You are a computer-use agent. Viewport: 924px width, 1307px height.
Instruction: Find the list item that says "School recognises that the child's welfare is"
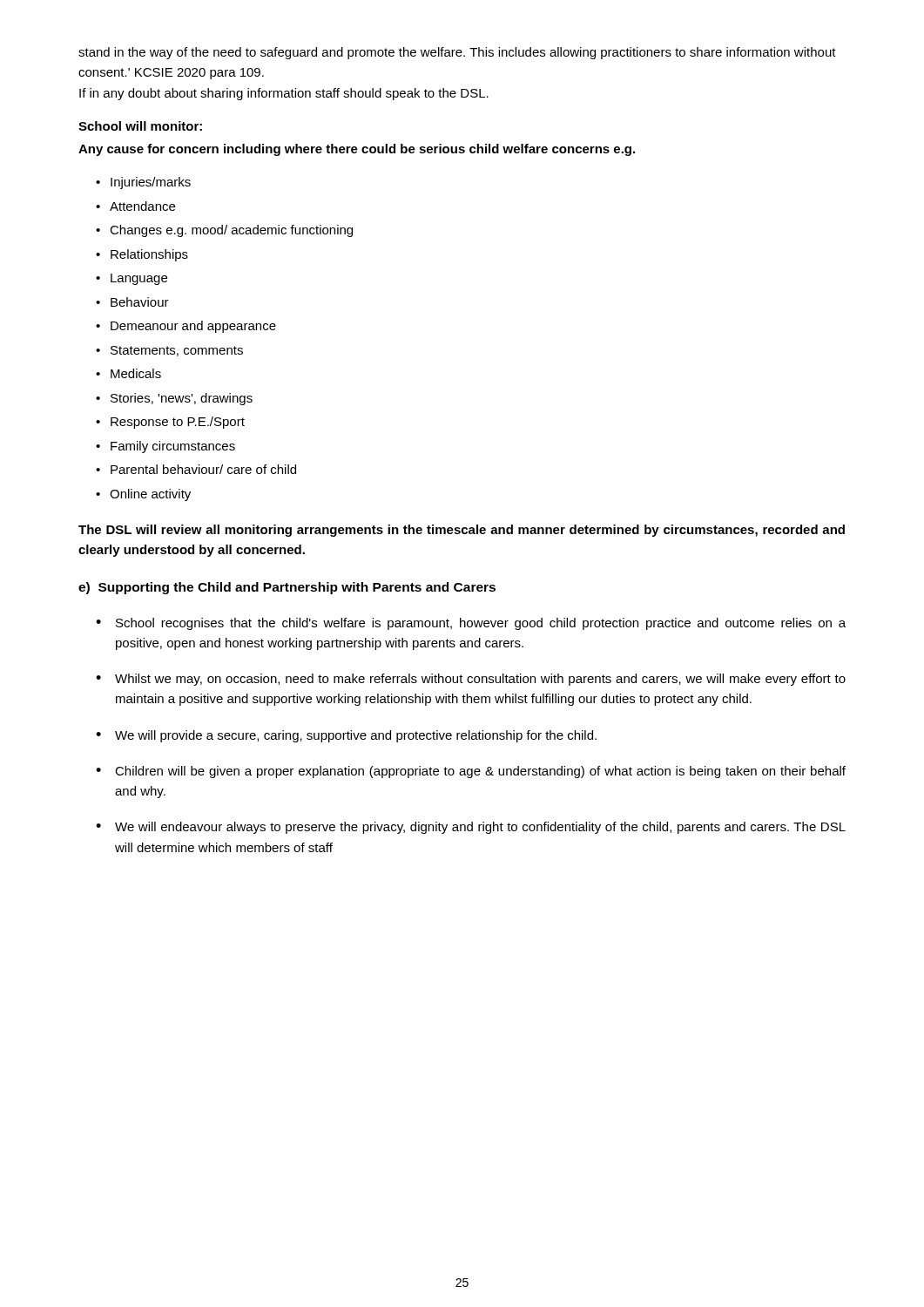(471, 632)
